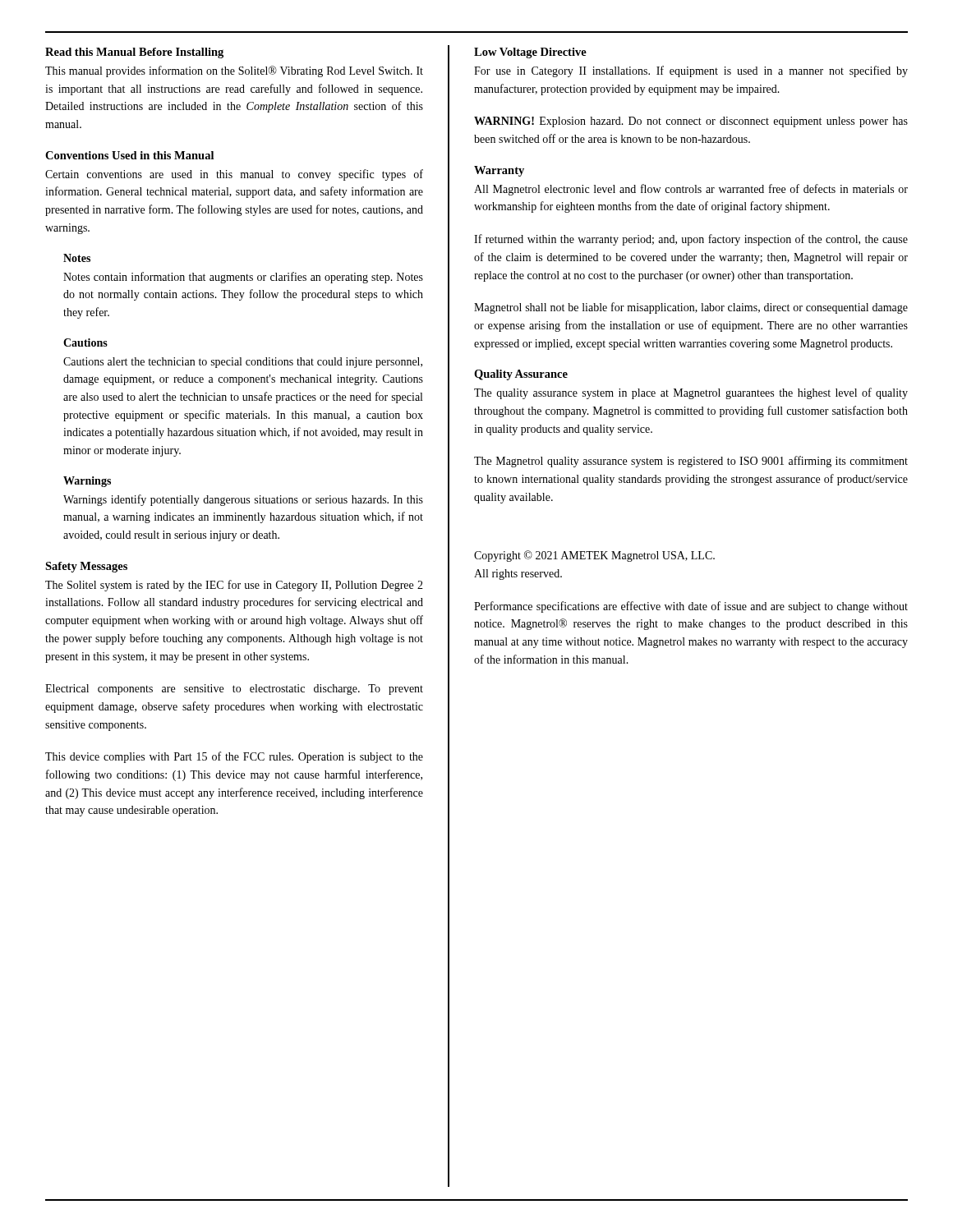Click on the element starting "All Magnetrol electronic level and flow controls"
Screen dimensions: 1232x953
click(691, 198)
